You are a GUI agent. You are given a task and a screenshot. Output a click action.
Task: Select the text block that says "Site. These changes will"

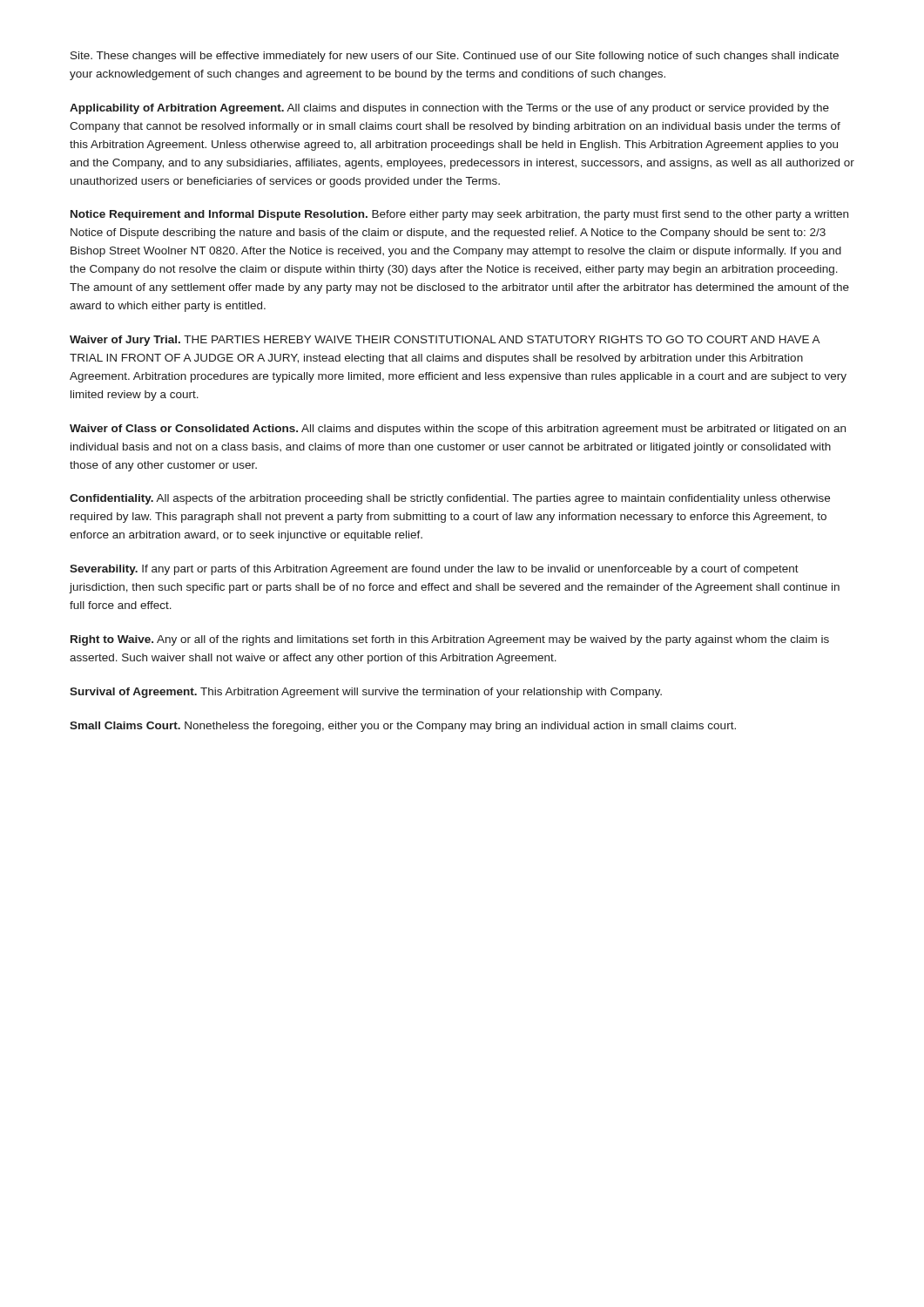click(454, 64)
